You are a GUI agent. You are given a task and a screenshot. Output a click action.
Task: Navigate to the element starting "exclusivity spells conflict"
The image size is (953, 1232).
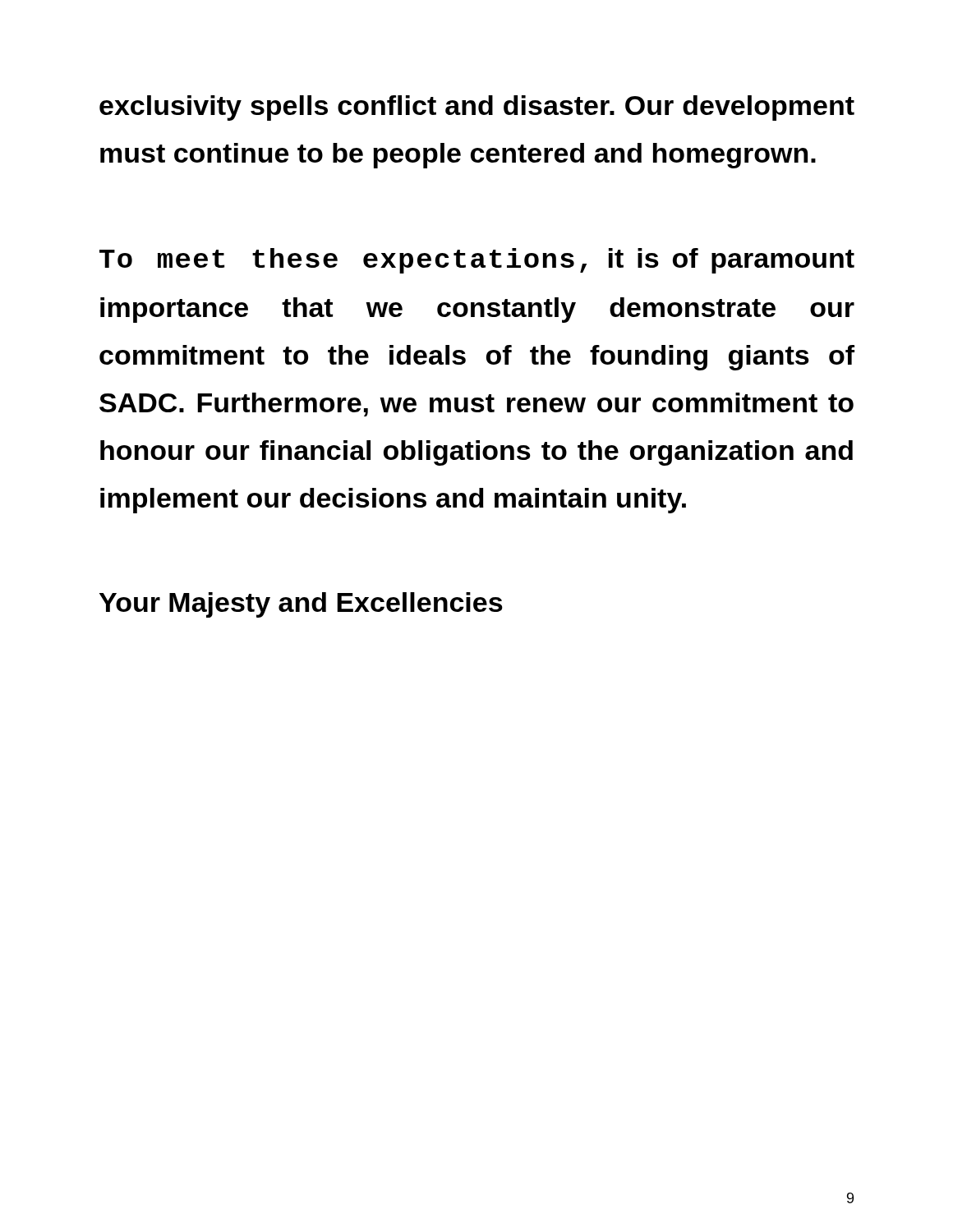[x=476, y=129]
